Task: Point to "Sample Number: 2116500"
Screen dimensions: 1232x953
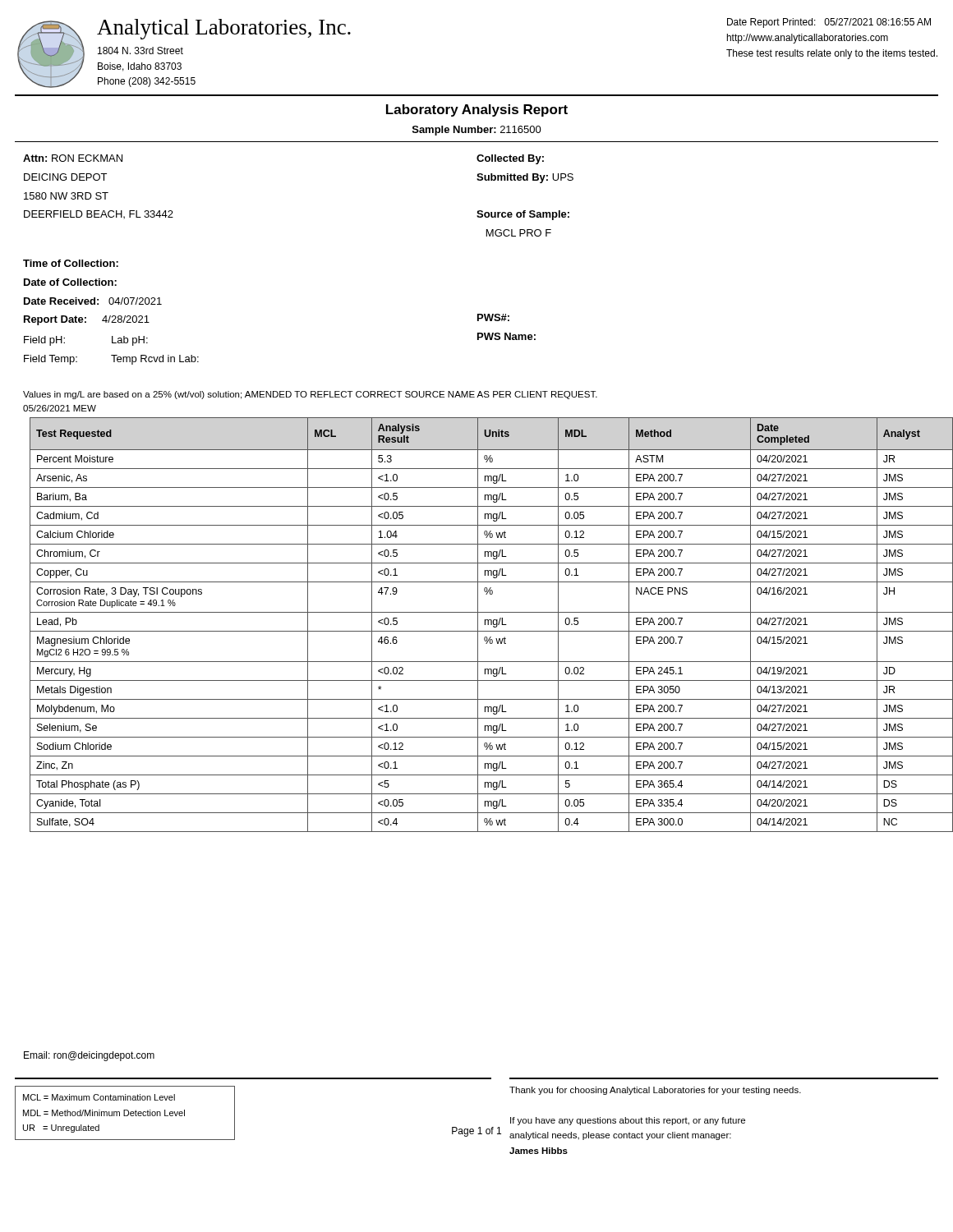Action: (476, 129)
